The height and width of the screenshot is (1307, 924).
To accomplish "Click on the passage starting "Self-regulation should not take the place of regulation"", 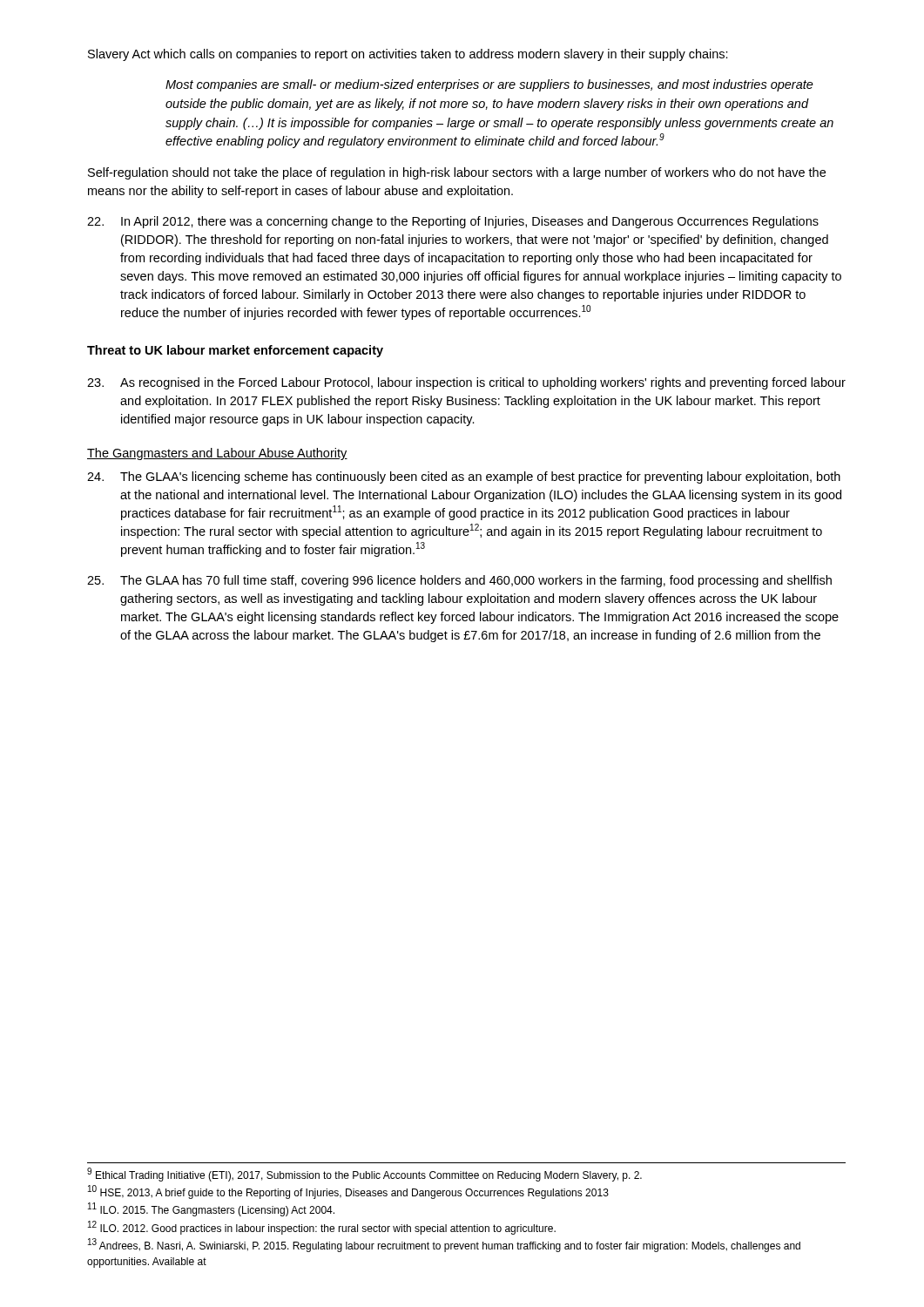I will pos(457,182).
